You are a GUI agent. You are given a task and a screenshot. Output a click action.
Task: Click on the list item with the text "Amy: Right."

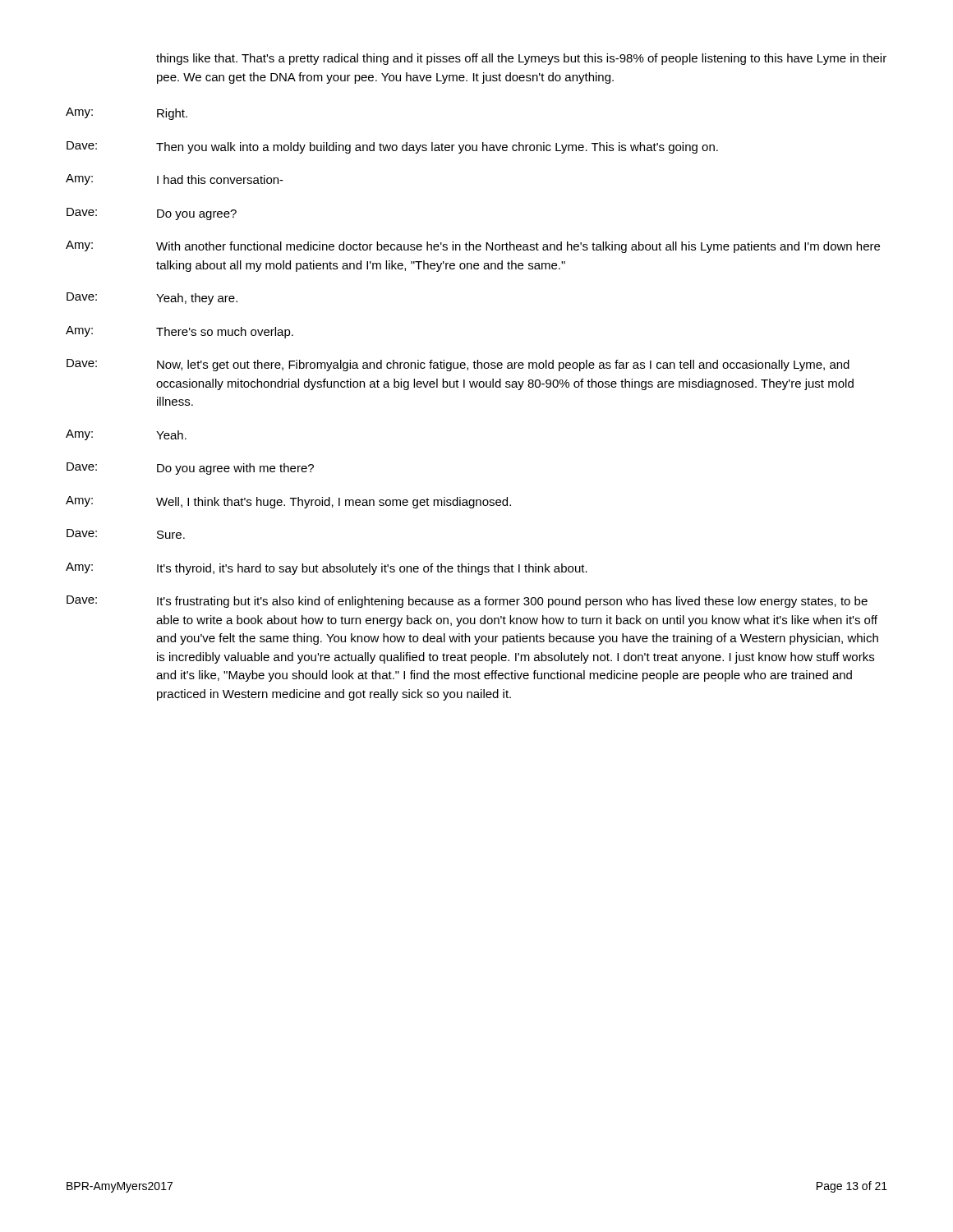tap(83, 114)
